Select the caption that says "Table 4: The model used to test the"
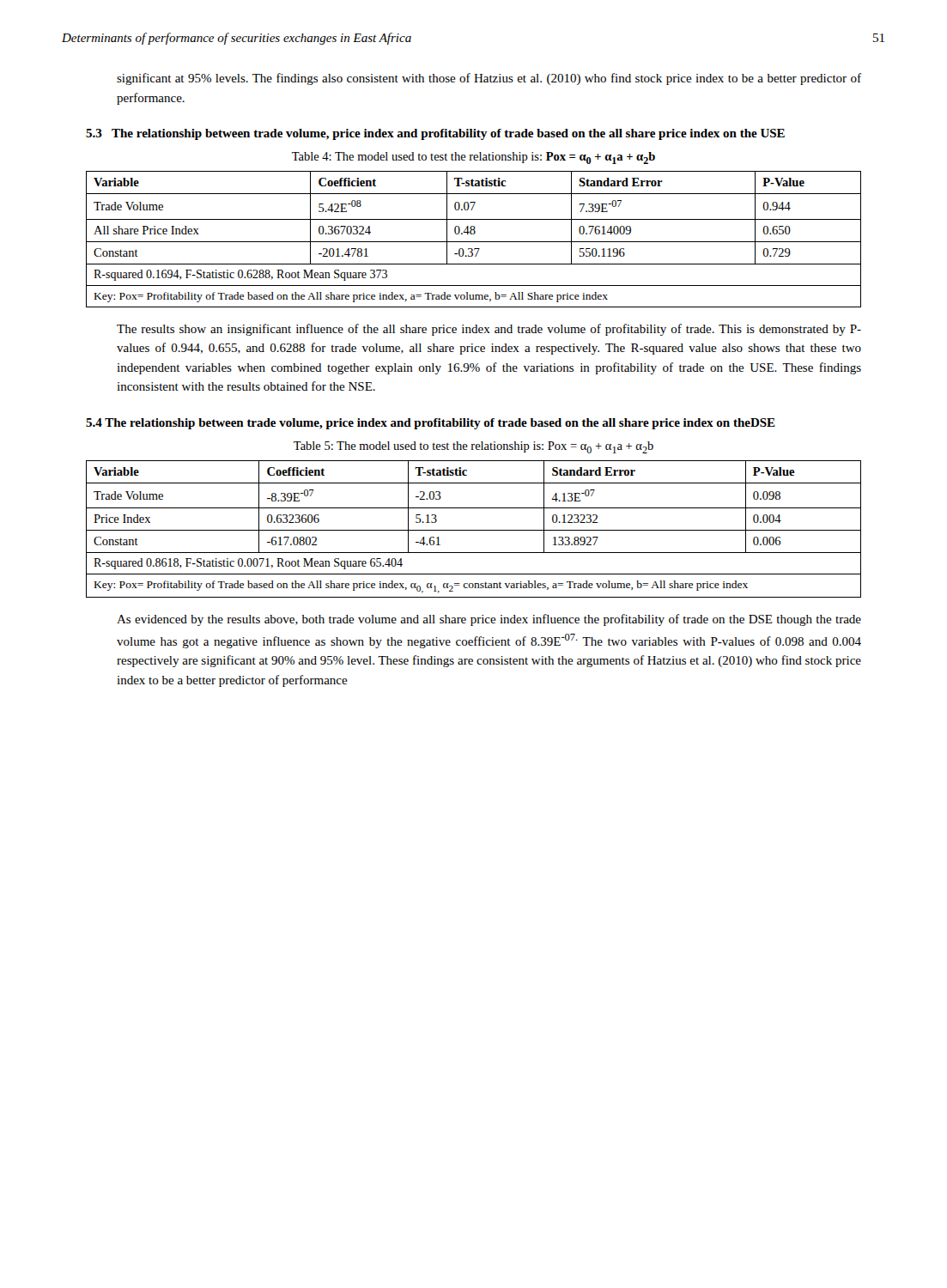The width and height of the screenshot is (947, 1288). [474, 158]
